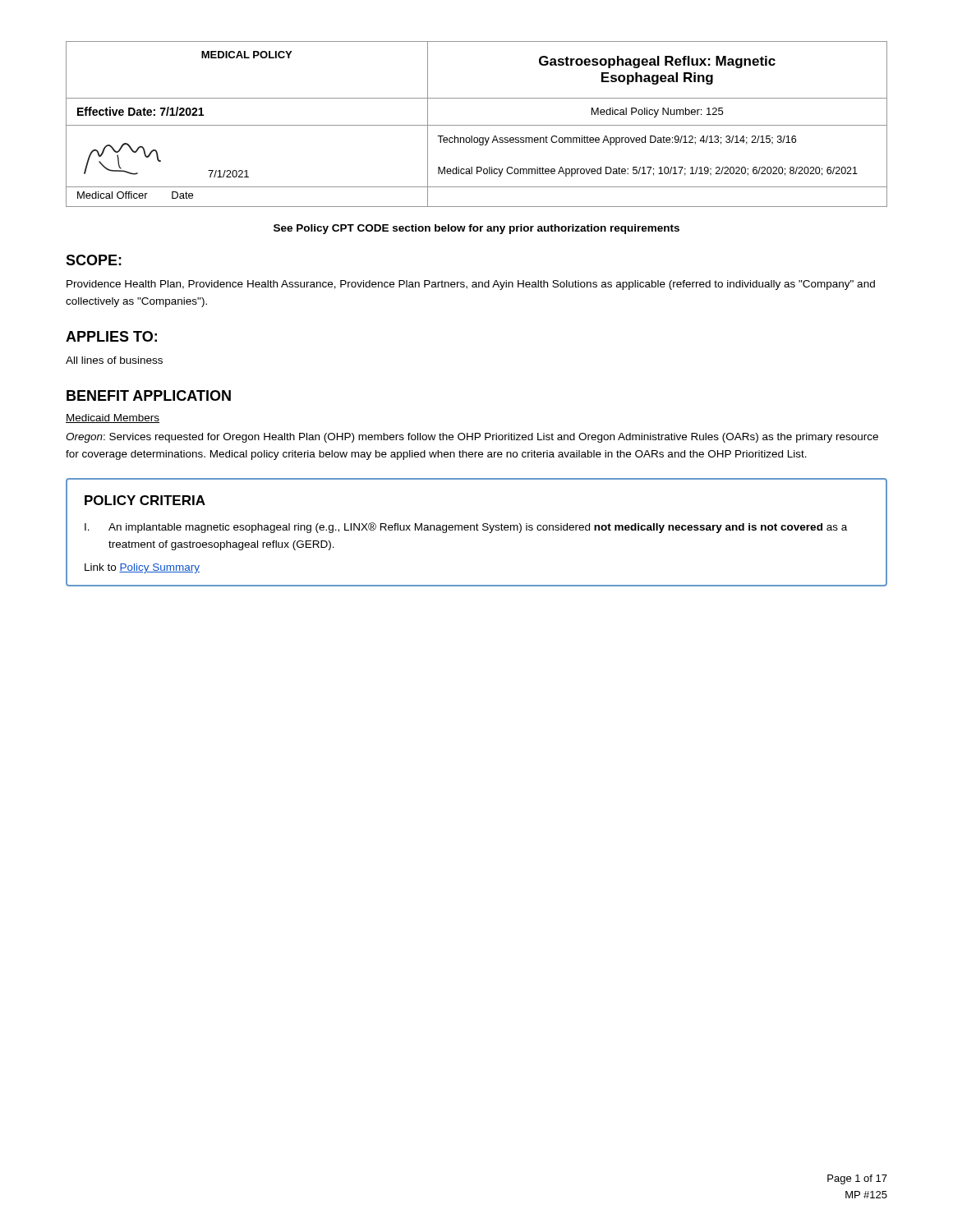Locate the region starting "POLICY CRITERIA I. An implantable magnetic esophageal ring"

476,532
